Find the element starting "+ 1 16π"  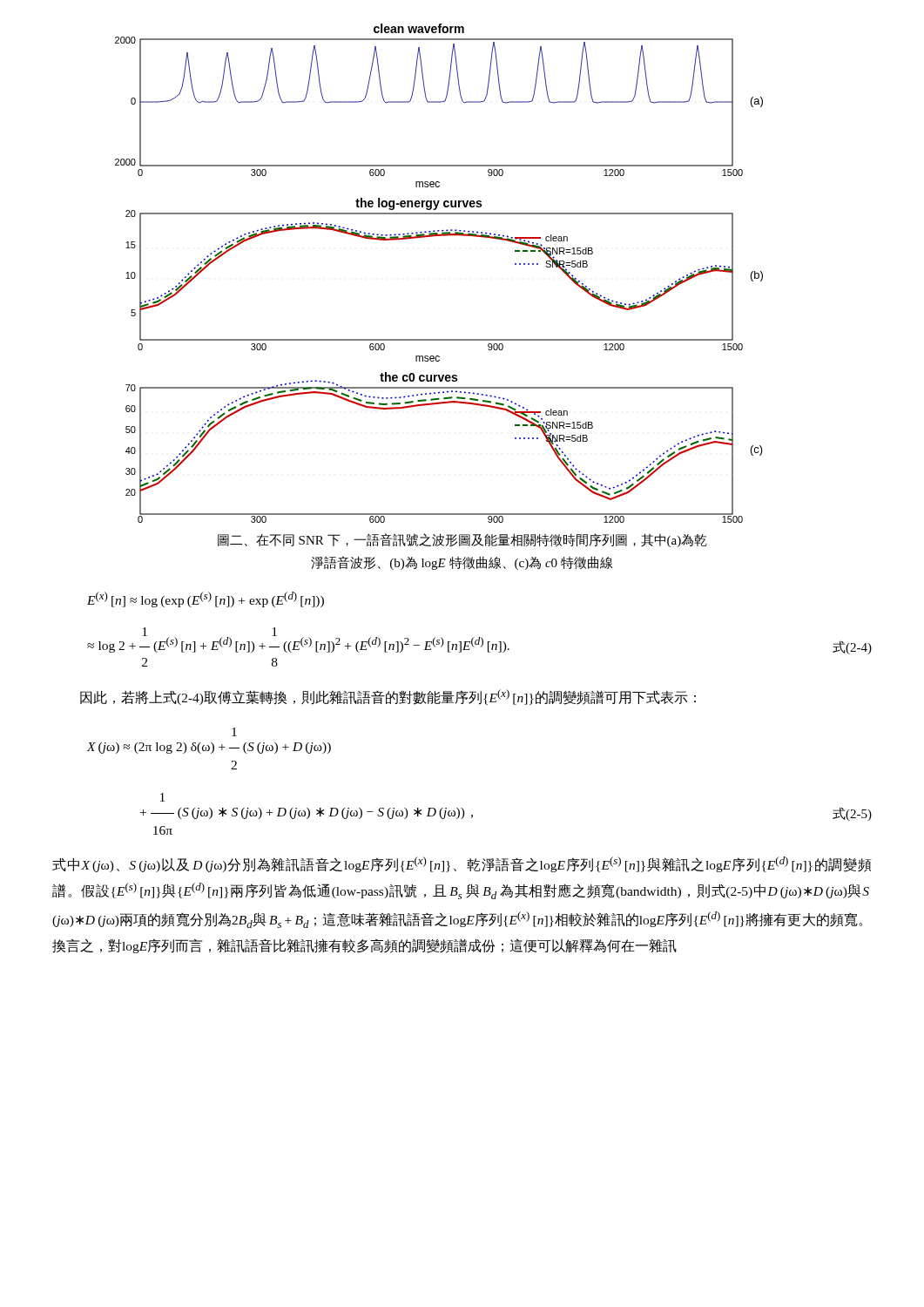(162, 797)
